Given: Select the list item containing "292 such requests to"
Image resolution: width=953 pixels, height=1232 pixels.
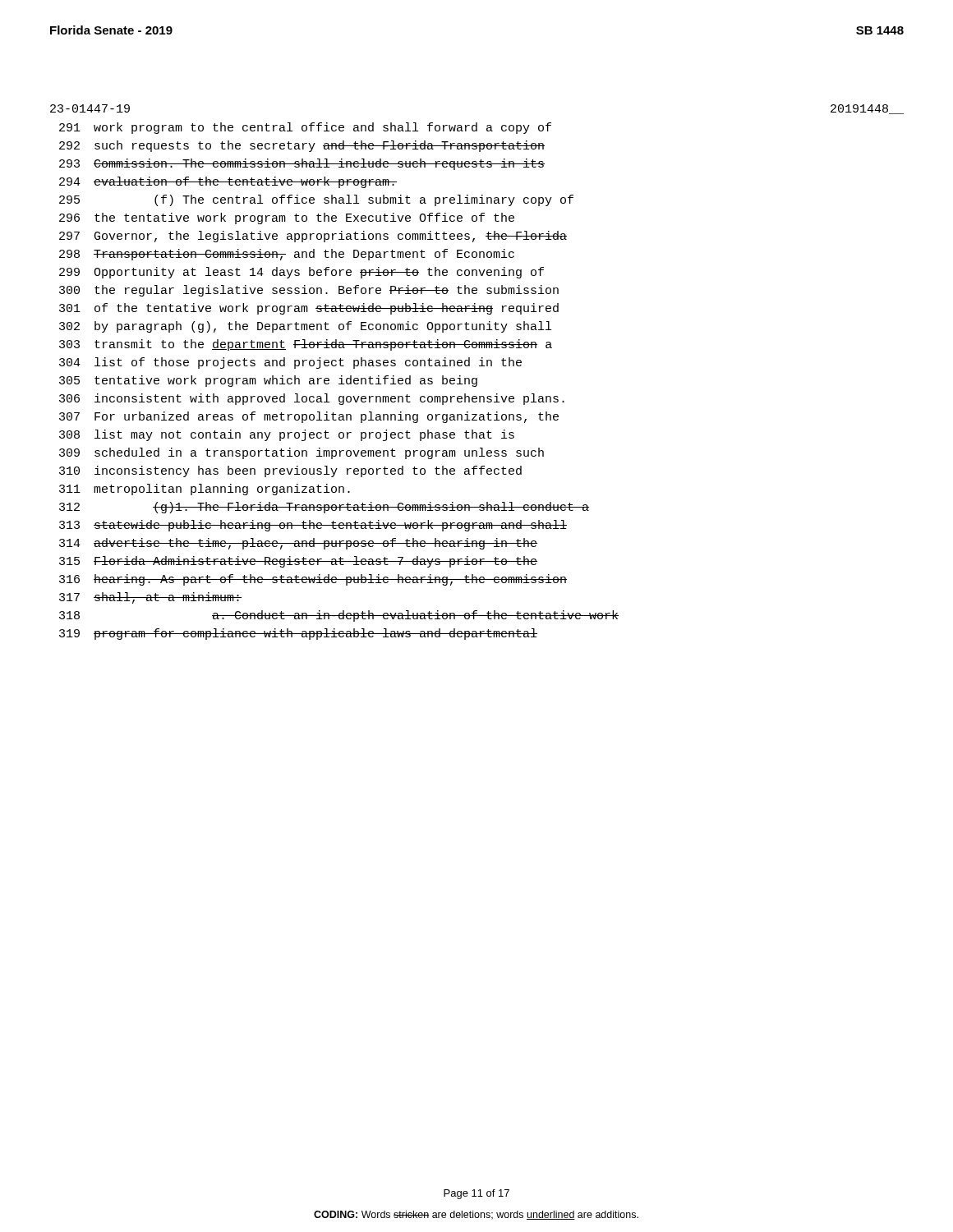Looking at the screenshot, I should 476,147.
